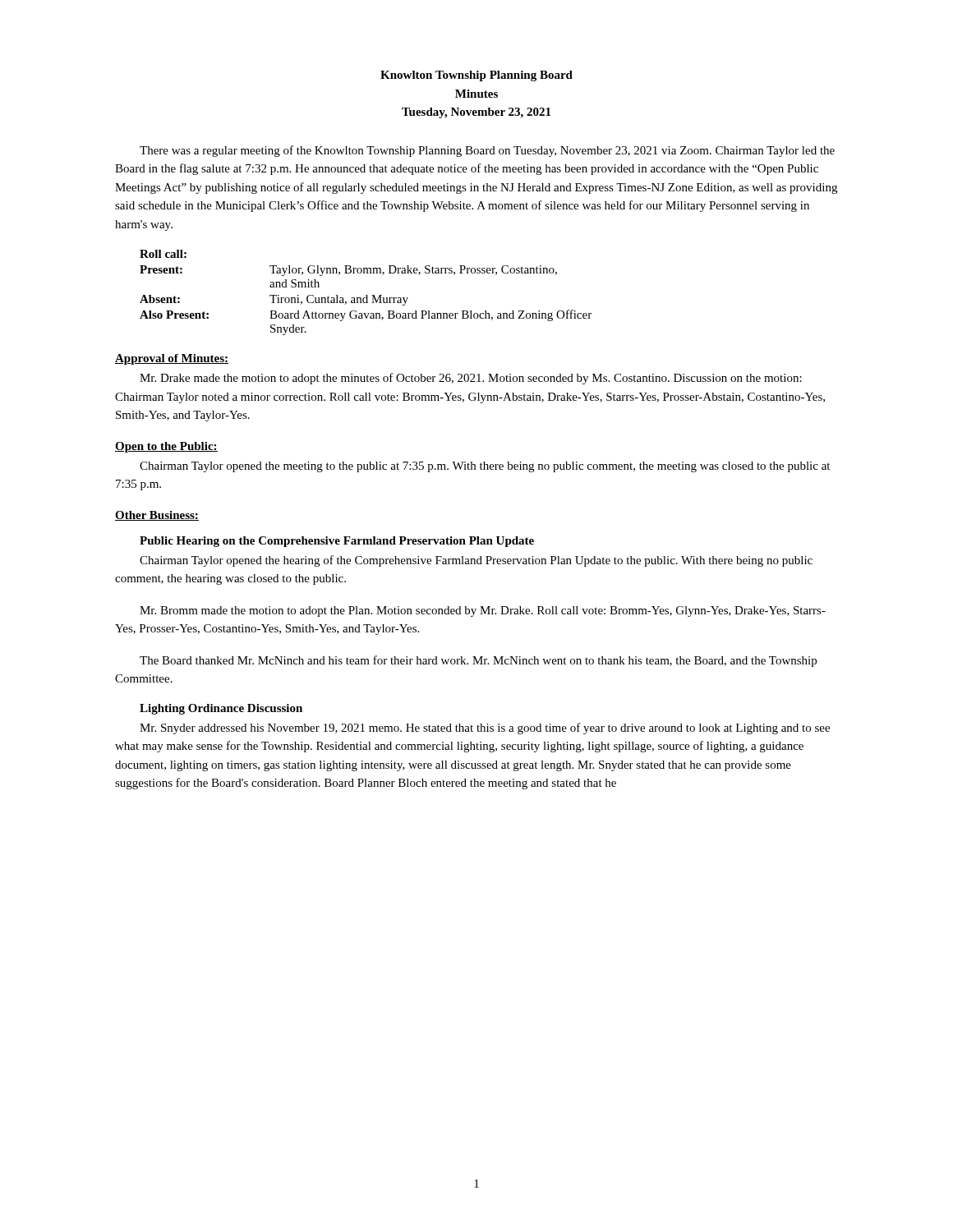The image size is (953, 1232).
Task: Point to "Open to the Public:"
Action: pos(166,446)
